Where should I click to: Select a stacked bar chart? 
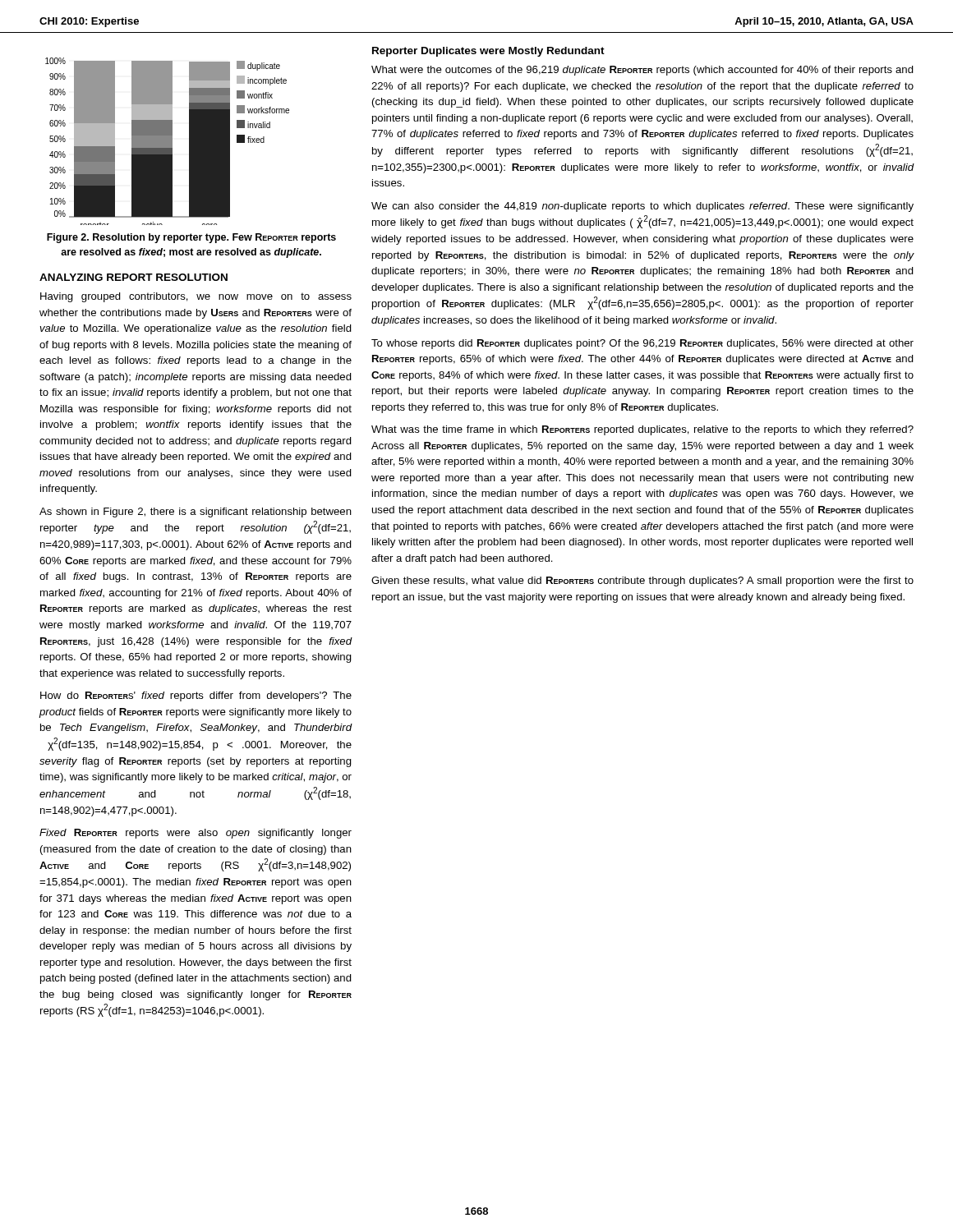tap(196, 140)
